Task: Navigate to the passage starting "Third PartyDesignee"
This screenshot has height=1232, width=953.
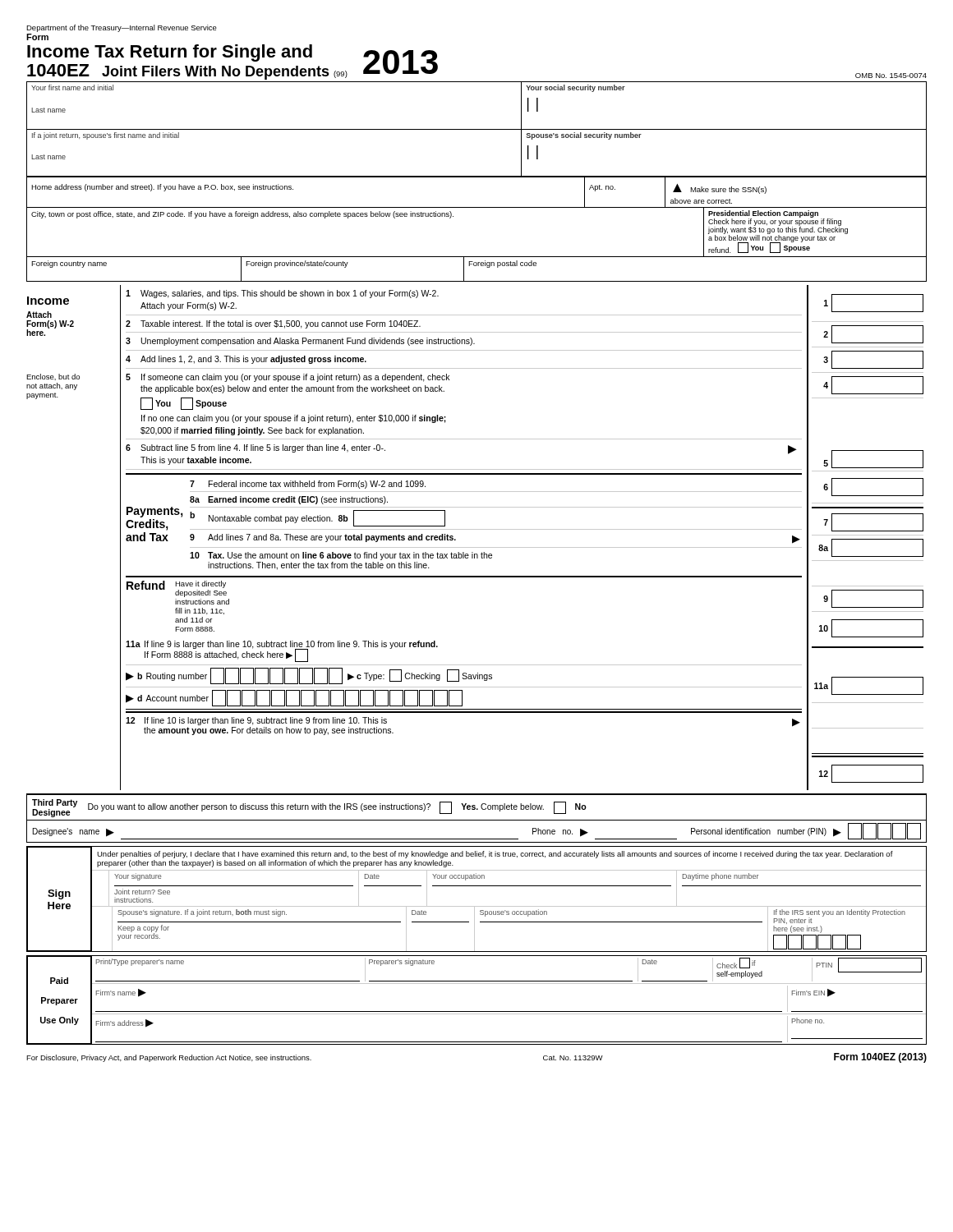Action: coord(55,808)
